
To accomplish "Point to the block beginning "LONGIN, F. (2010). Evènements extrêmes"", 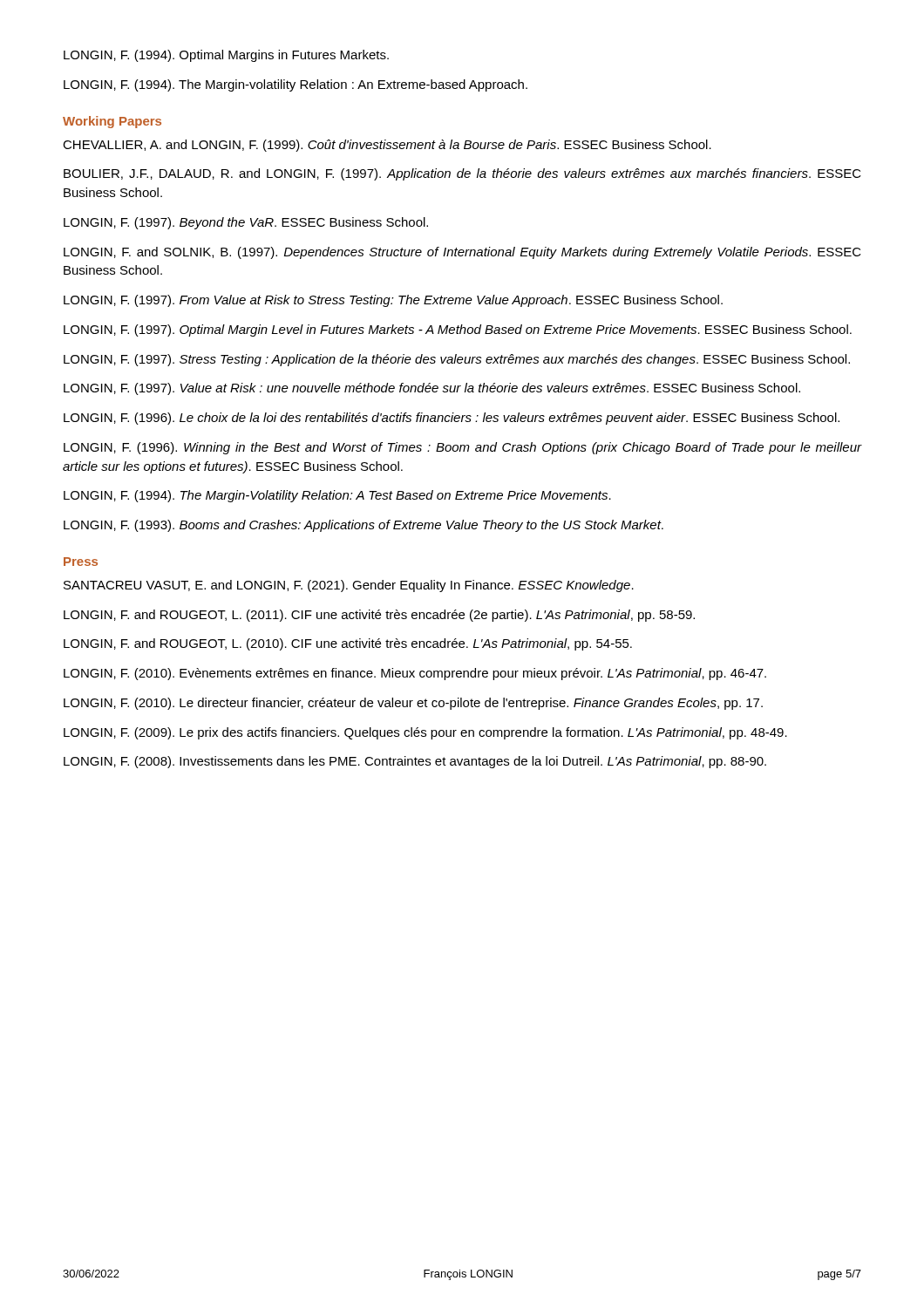I will [415, 673].
